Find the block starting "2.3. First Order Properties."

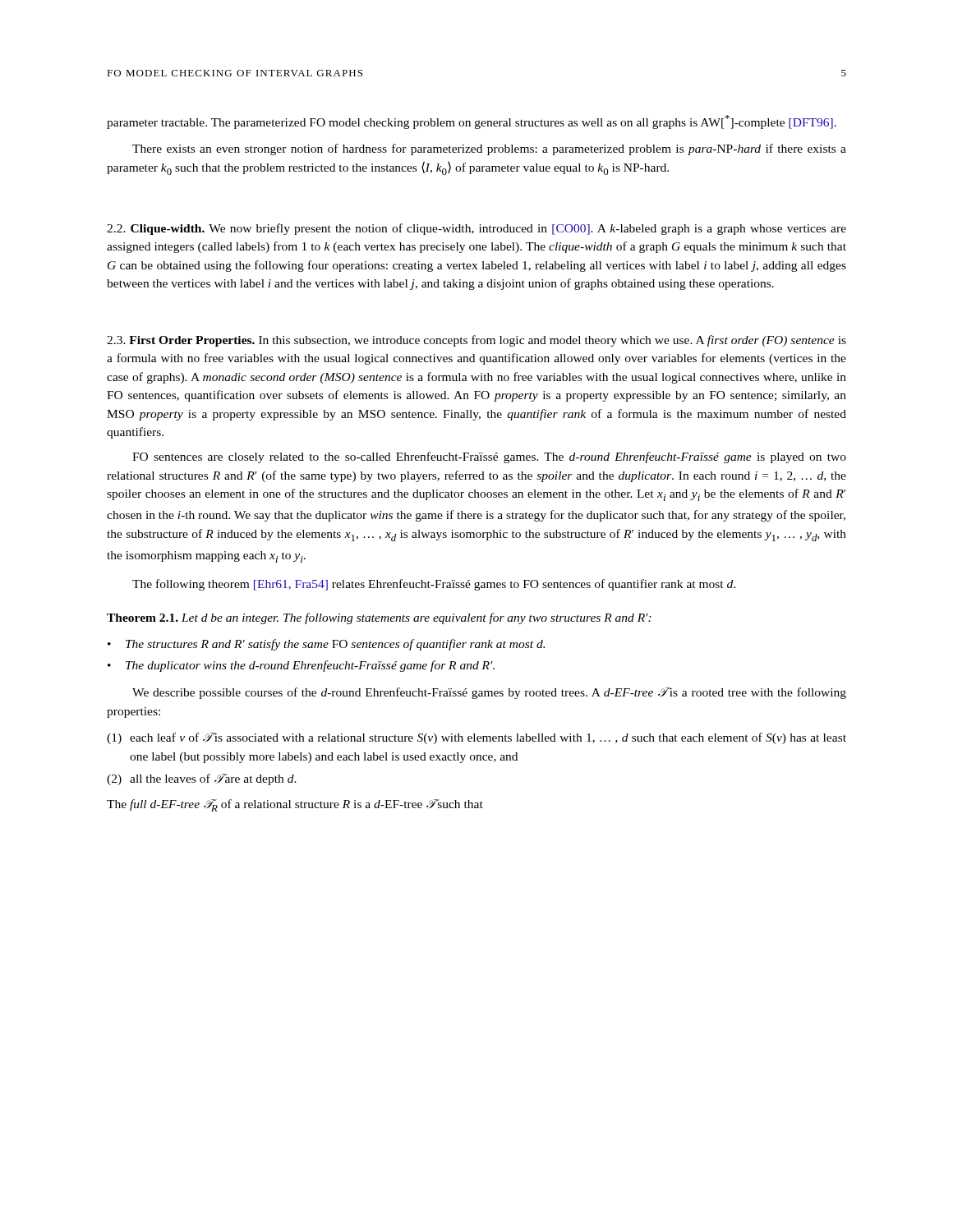click(476, 386)
